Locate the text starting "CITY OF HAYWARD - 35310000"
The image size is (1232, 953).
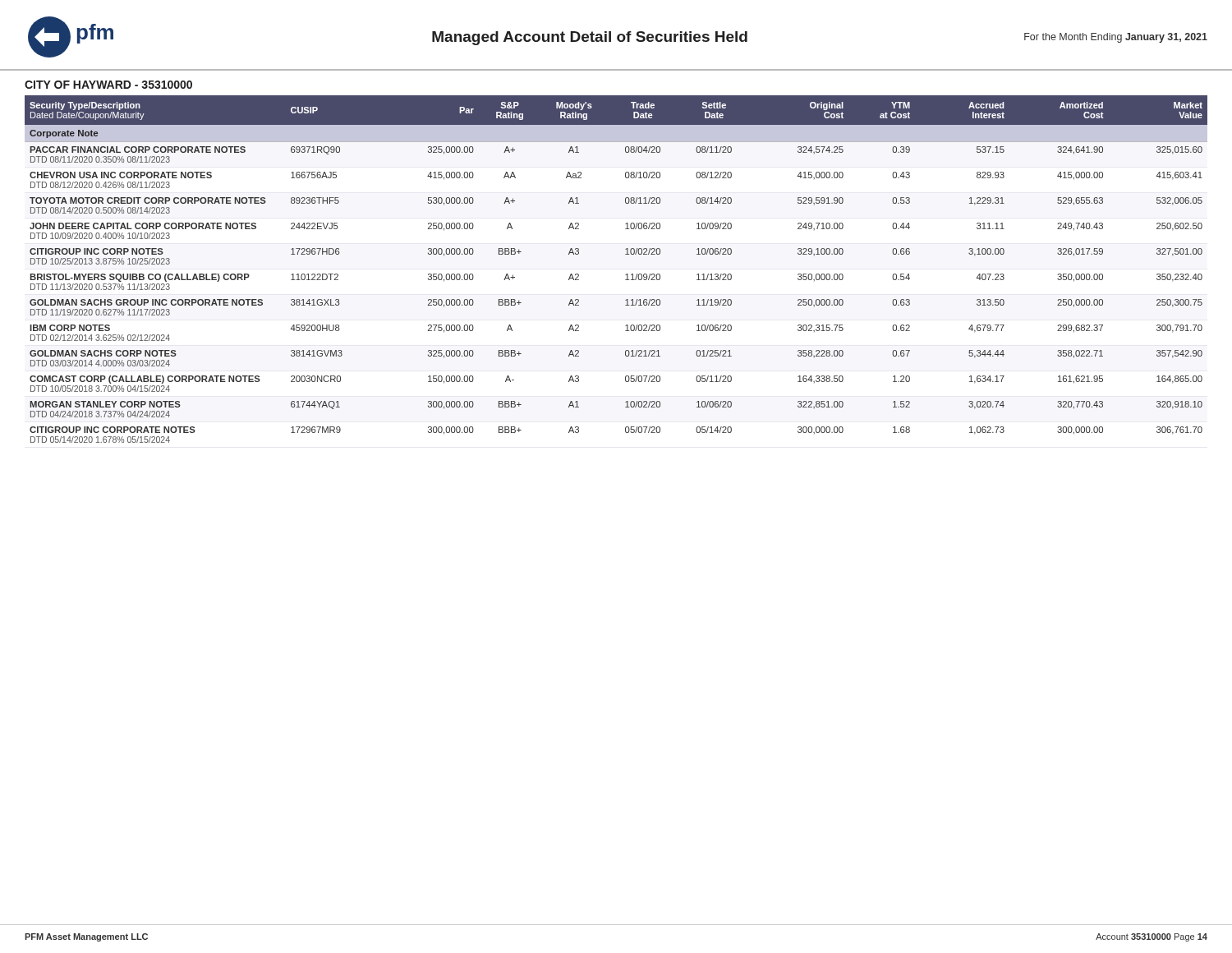point(109,85)
